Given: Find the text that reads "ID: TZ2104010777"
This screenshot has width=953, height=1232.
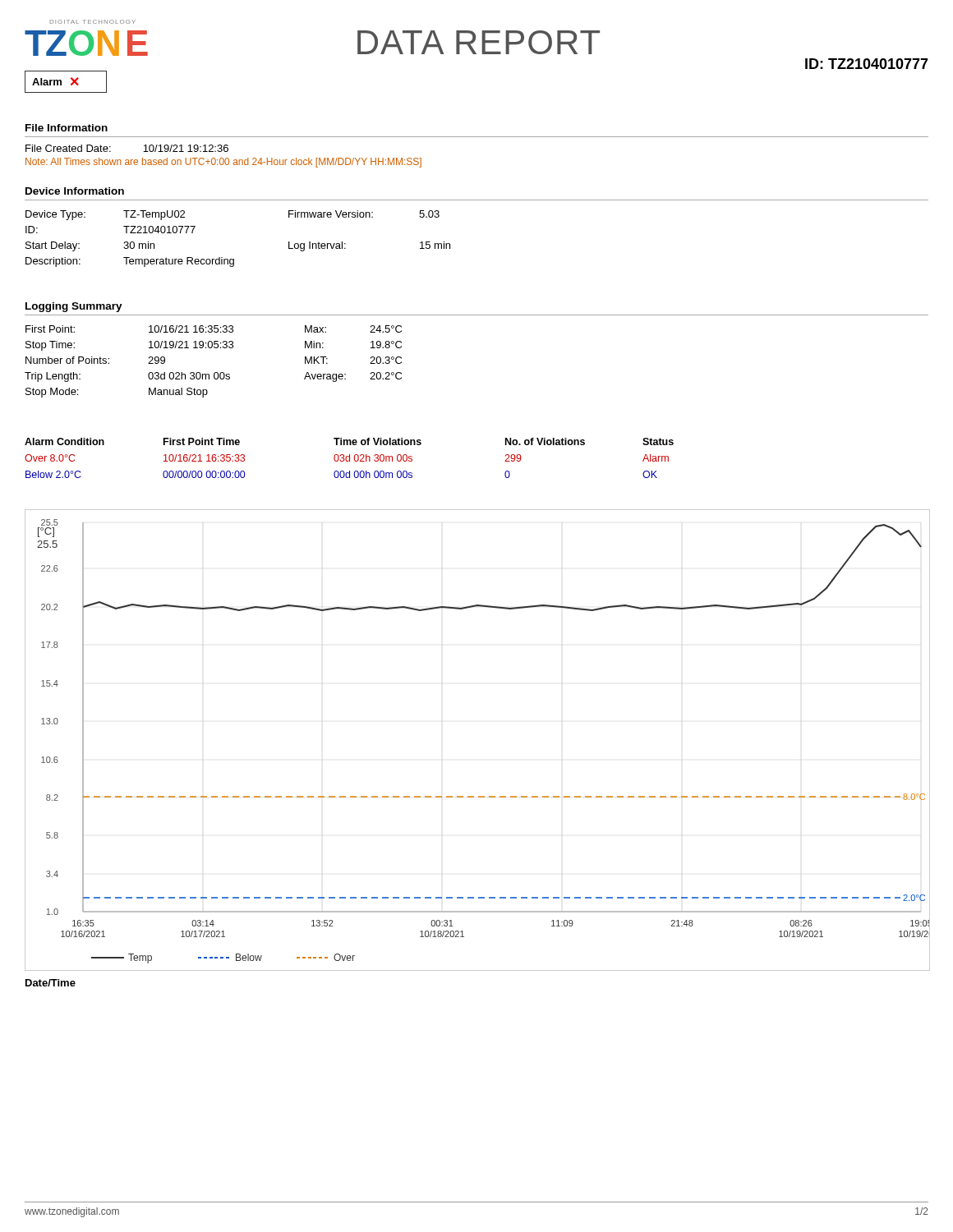Looking at the screenshot, I should (x=866, y=64).
